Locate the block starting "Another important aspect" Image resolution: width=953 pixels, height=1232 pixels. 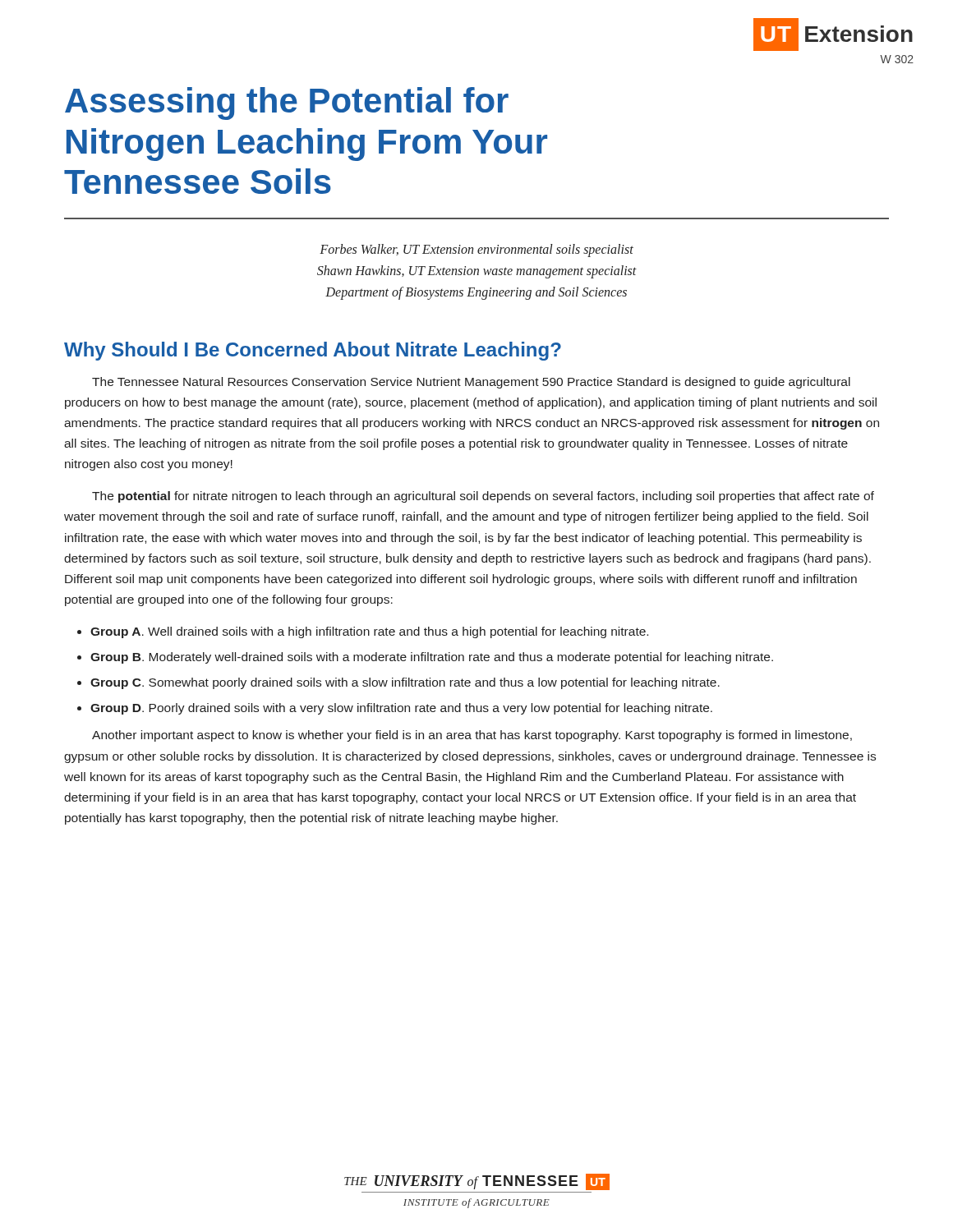476,776
